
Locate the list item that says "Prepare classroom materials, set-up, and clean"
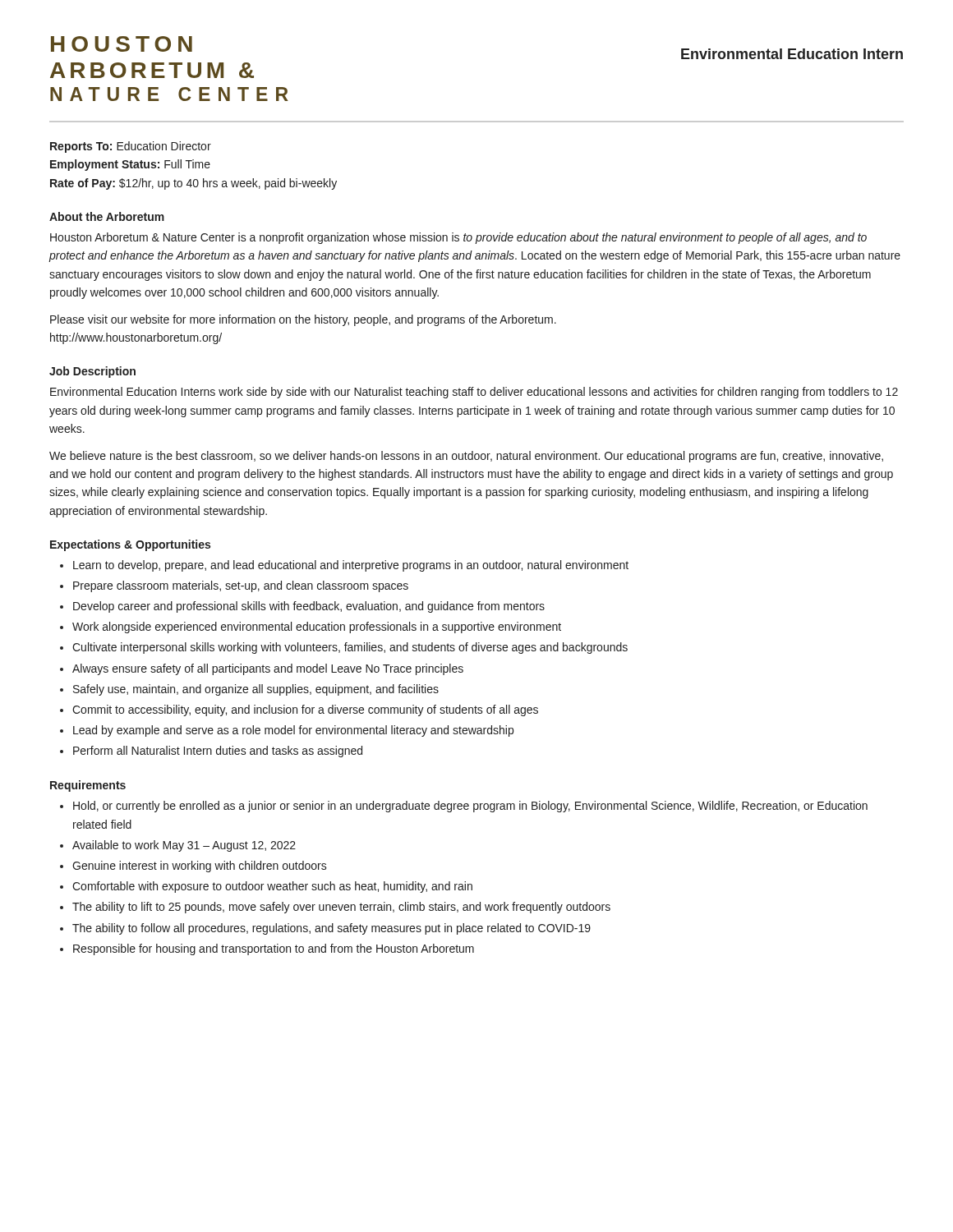coord(240,586)
